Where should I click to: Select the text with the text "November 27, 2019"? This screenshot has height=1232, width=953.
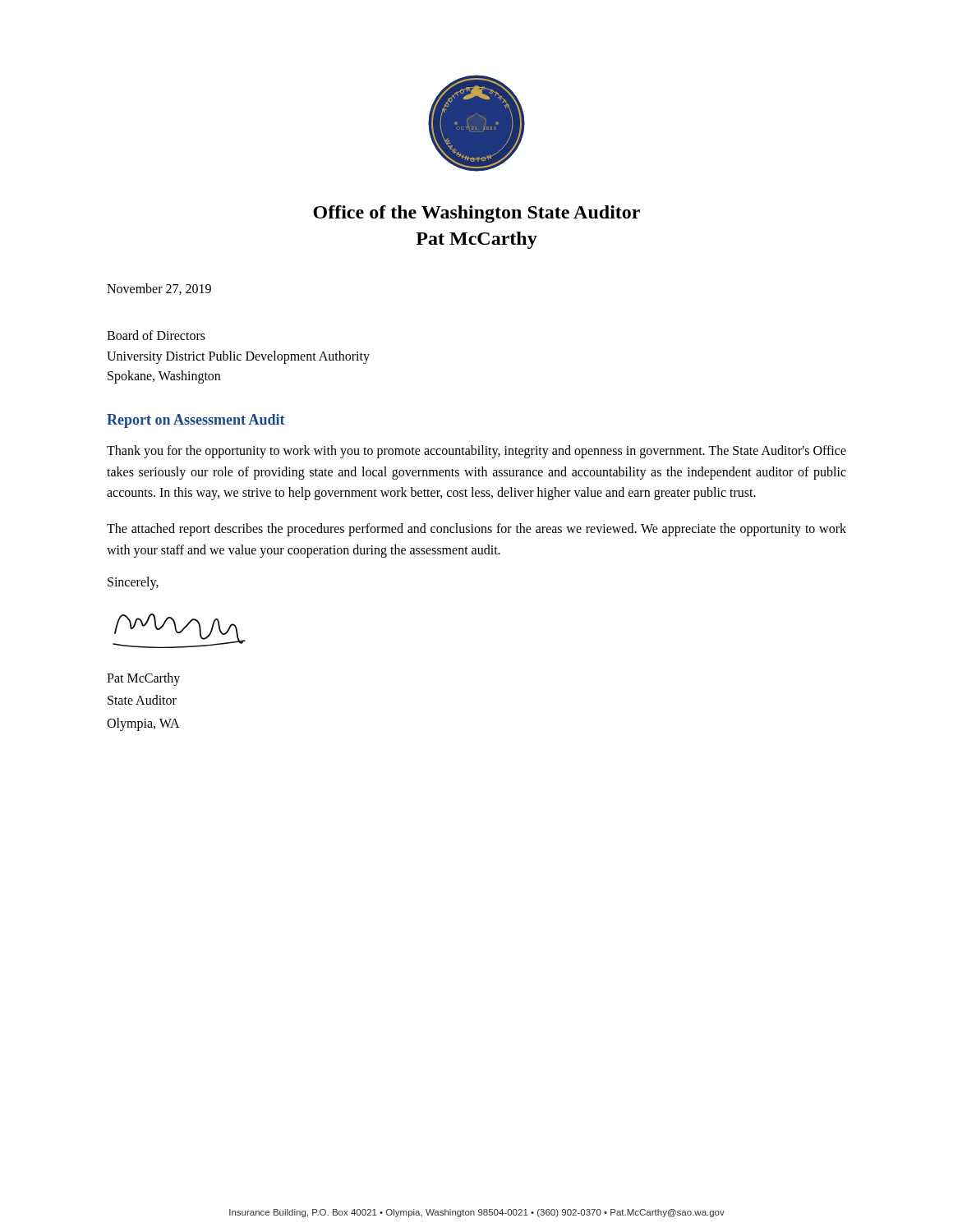point(159,289)
